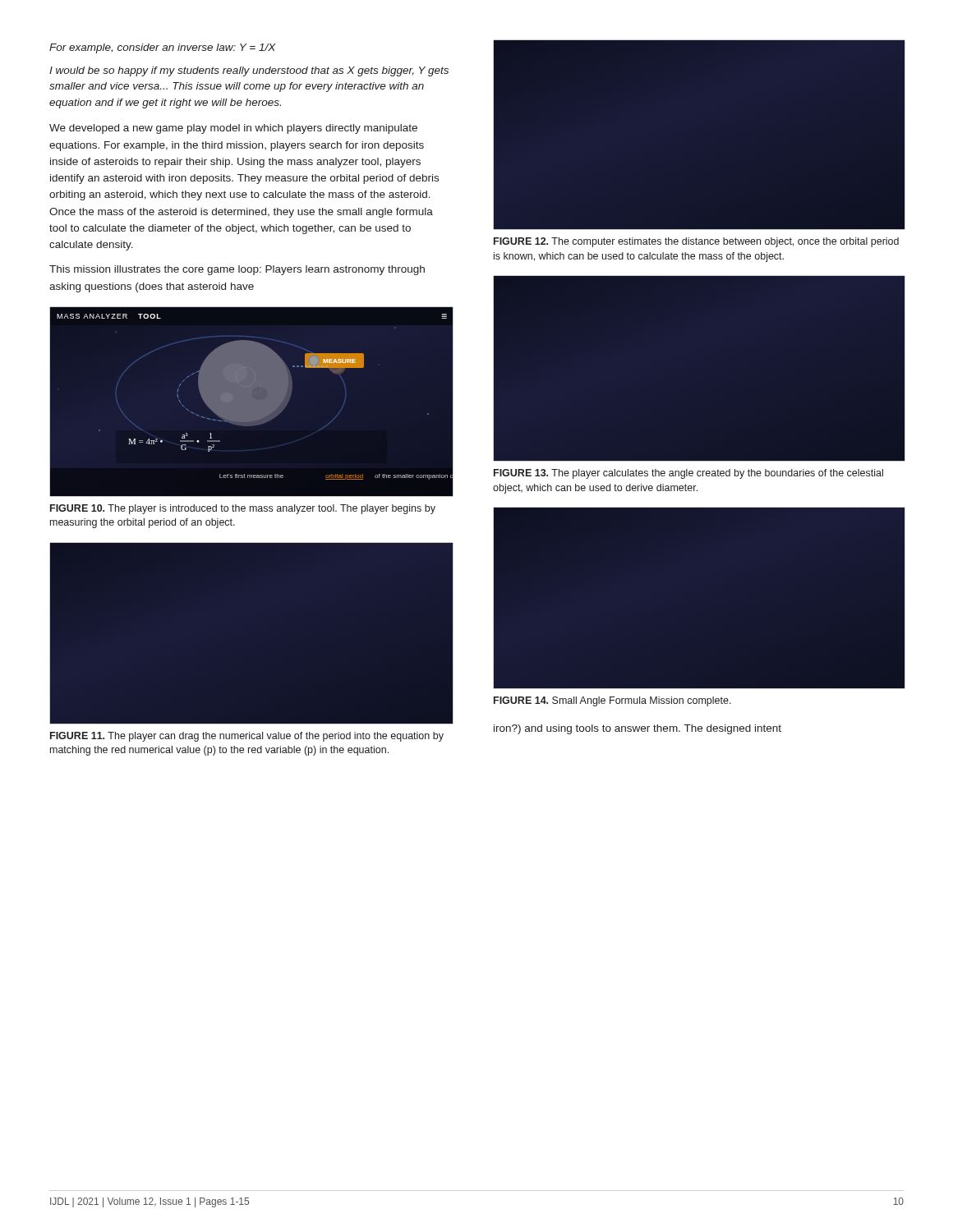Locate the passage starting "iron?) and using tools"
The height and width of the screenshot is (1232, 953).
[637, 728]
